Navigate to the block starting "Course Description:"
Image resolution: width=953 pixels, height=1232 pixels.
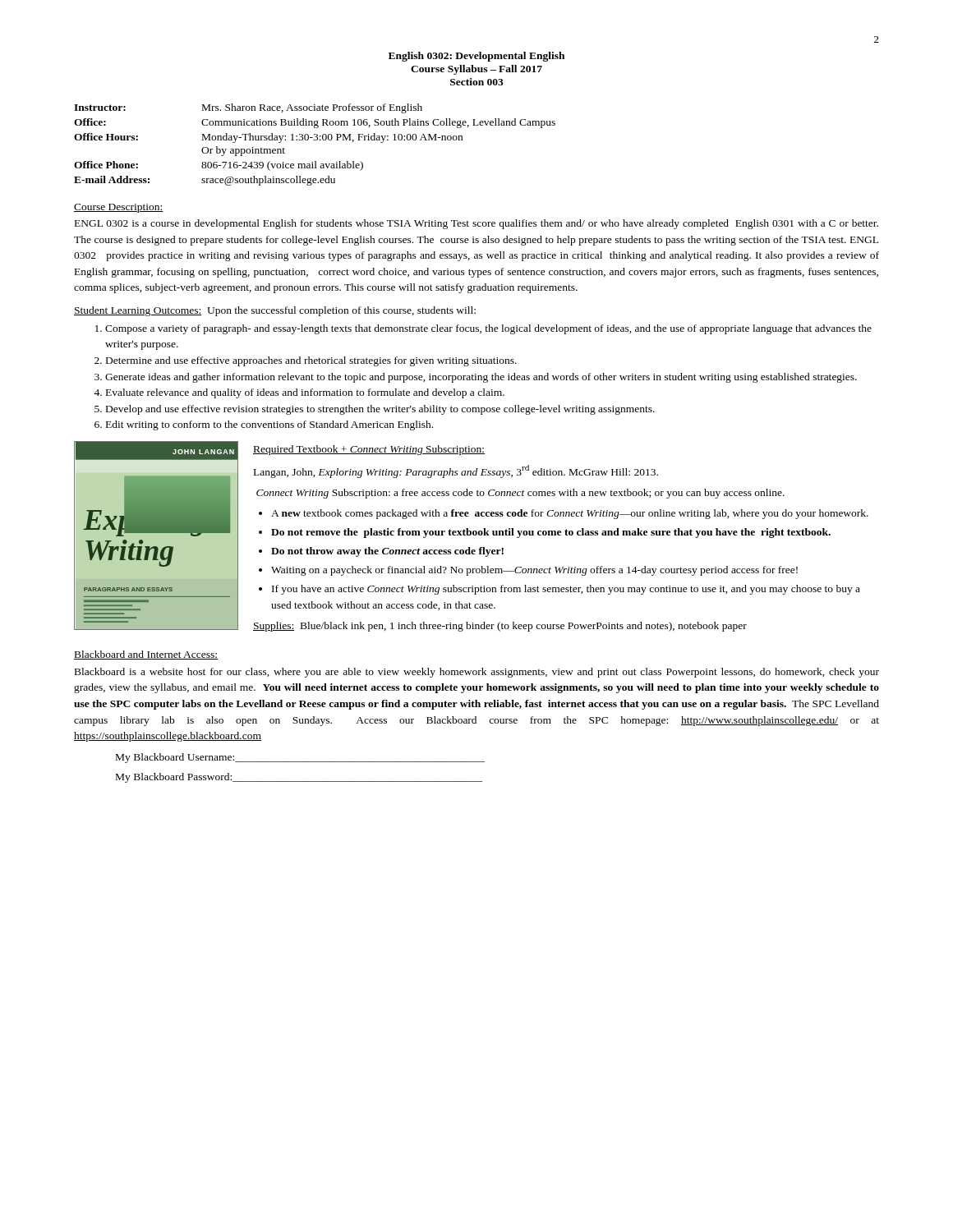click(118, 207)
